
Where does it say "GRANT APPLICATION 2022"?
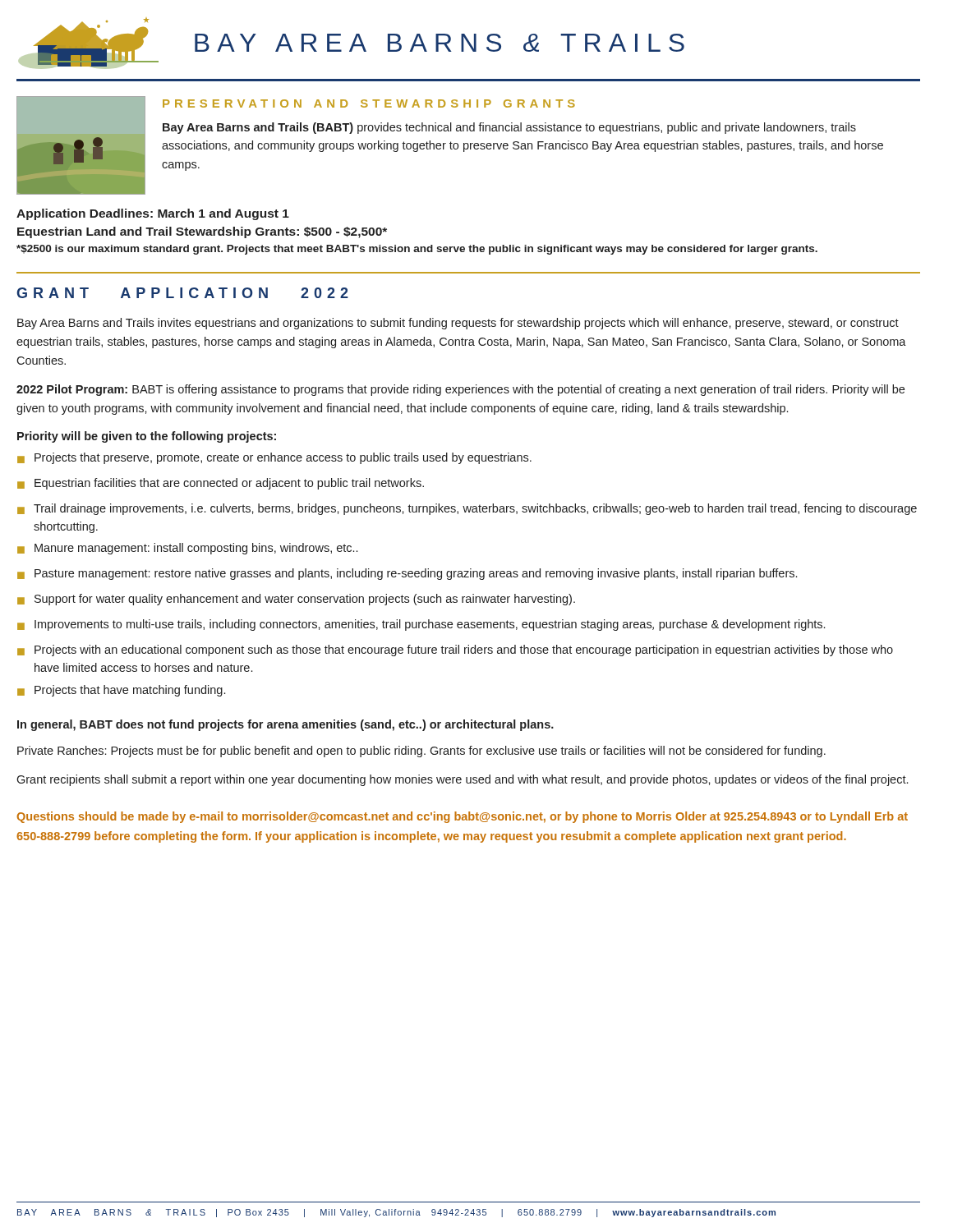click(x=185, y=293)
